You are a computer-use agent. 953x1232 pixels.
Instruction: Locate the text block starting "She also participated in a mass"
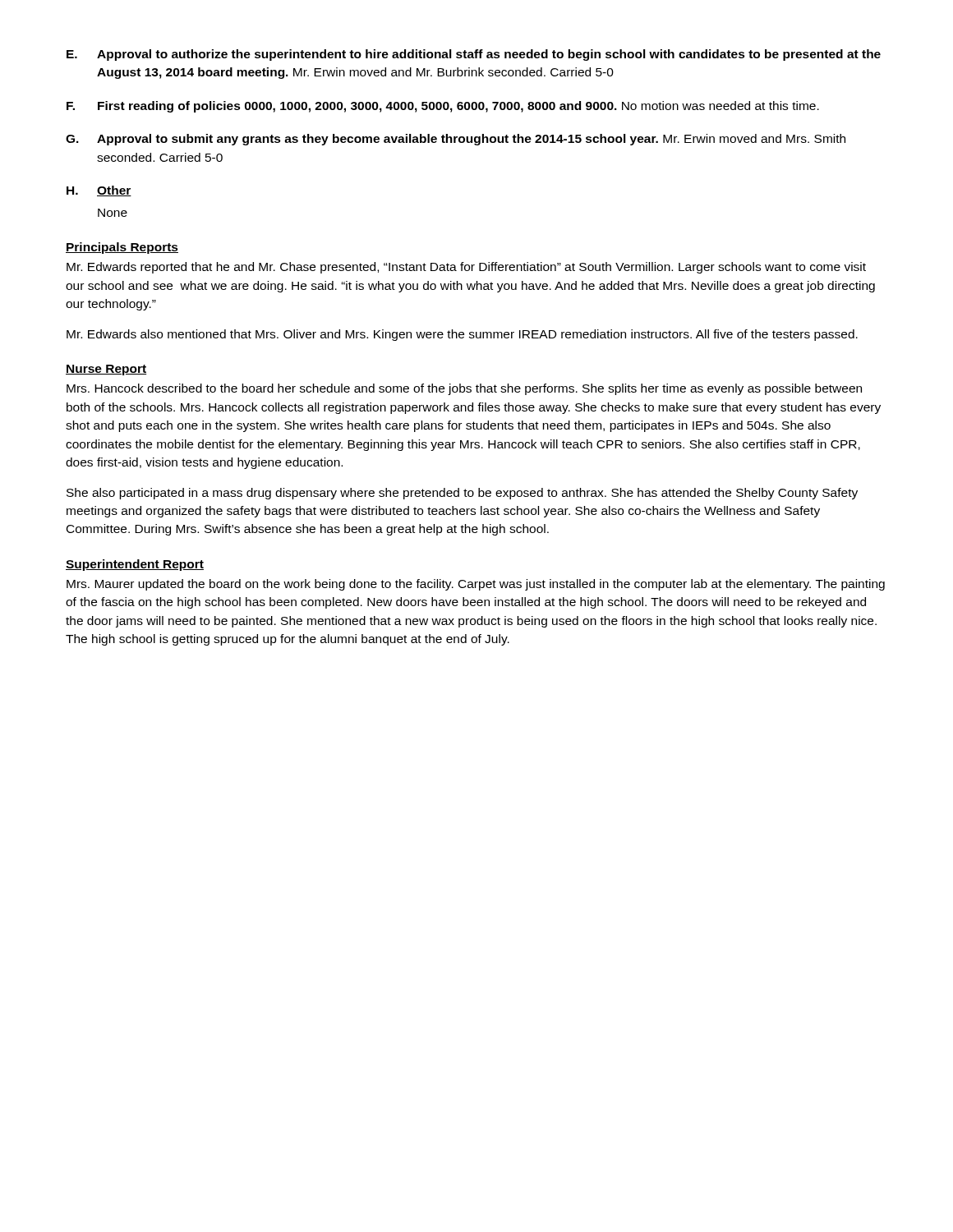(x=462, y=510)
